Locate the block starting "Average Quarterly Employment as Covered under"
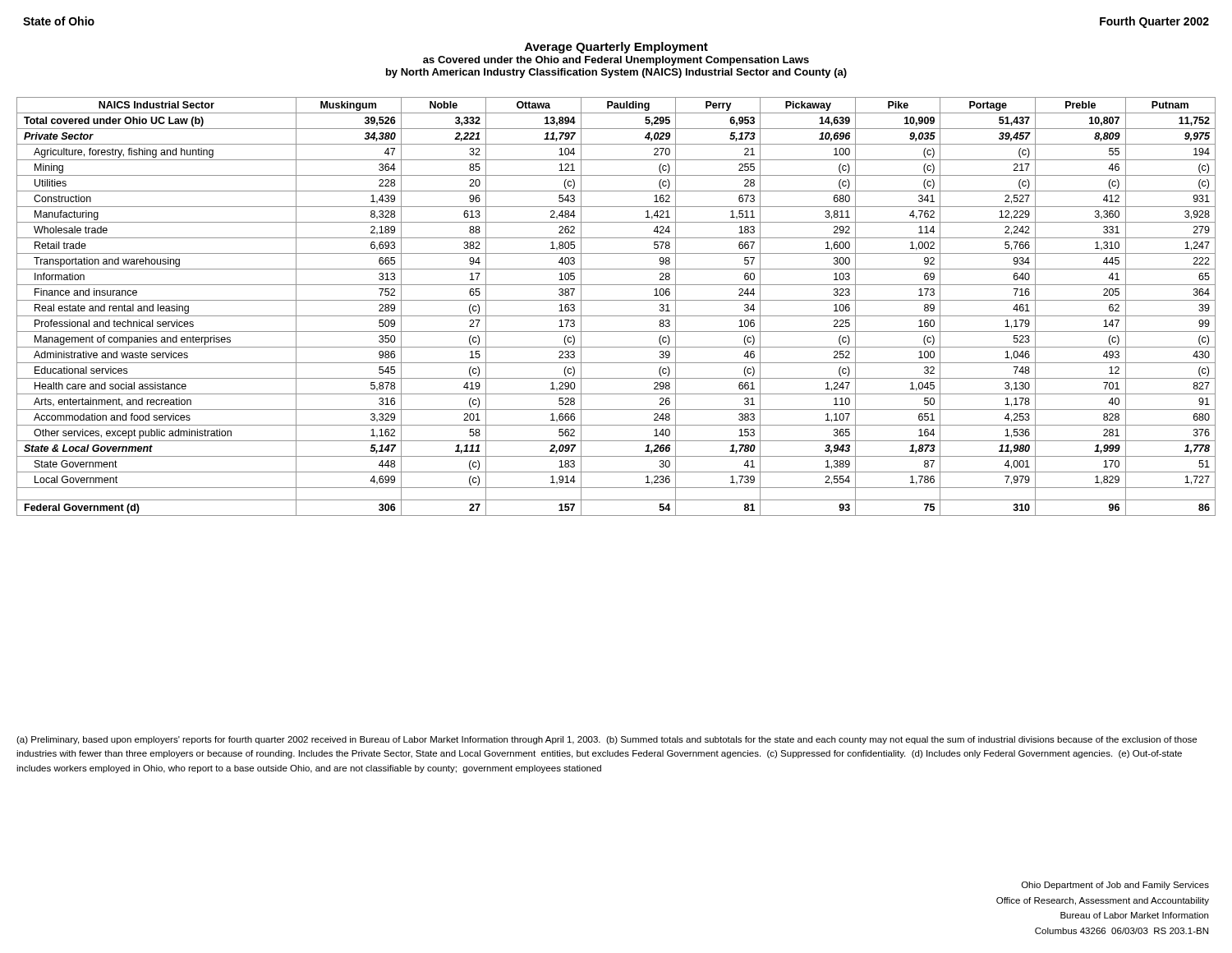The width and height of the screenshot is (1232, 953). coord(616,59)
